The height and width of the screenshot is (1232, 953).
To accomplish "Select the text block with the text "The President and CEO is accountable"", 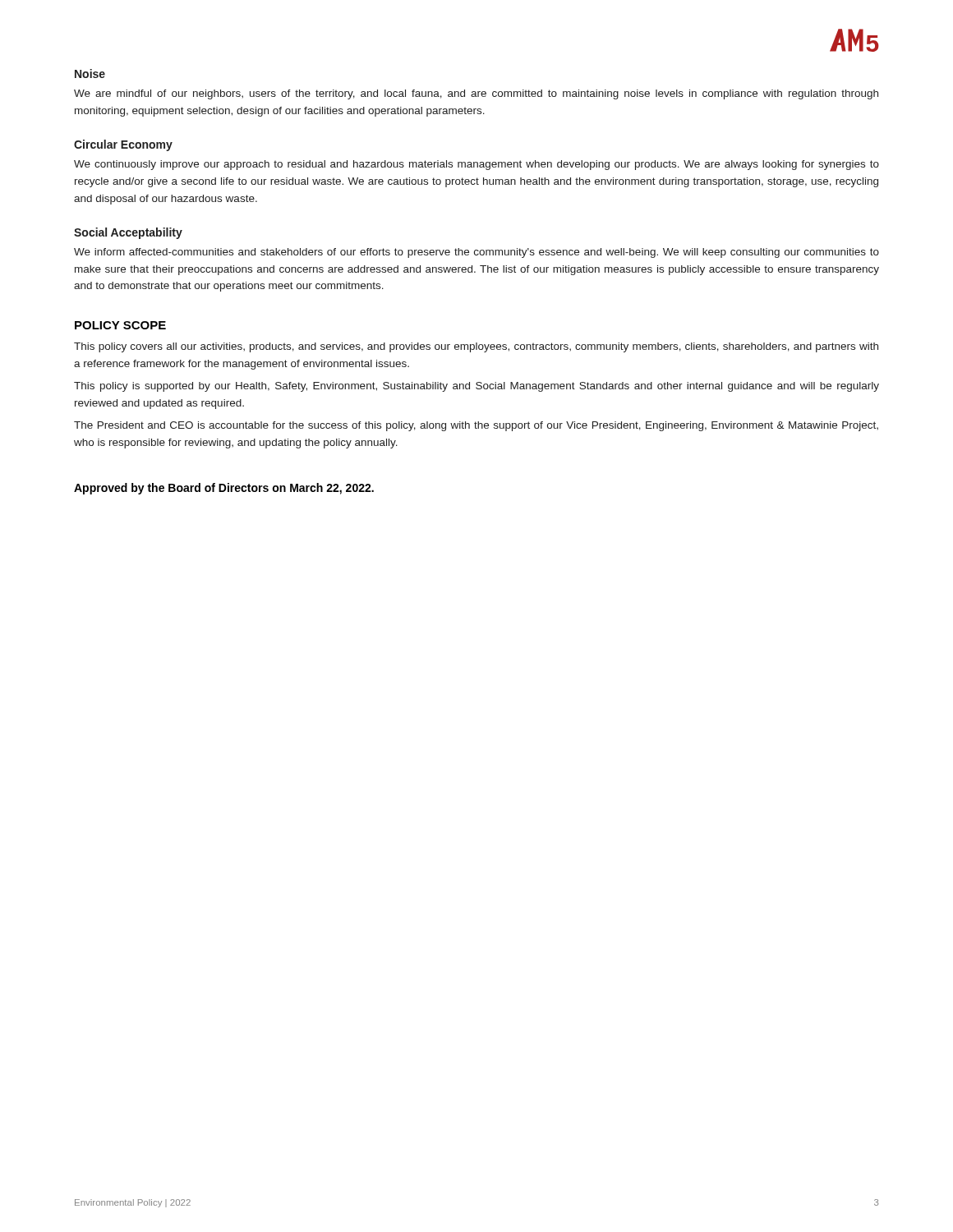I will click(476, 434).
